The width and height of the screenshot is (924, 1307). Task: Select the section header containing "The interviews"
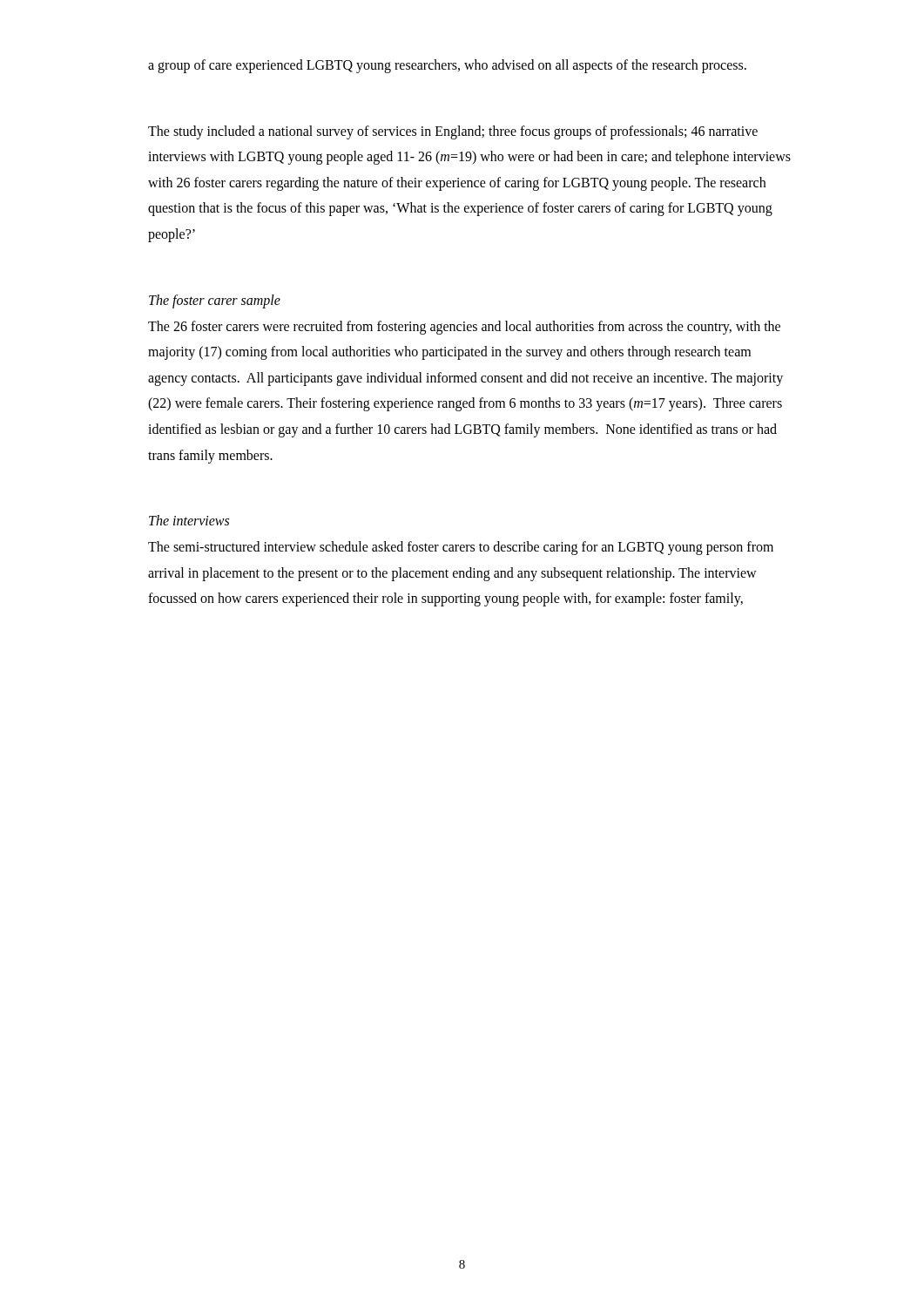(189, 521)
